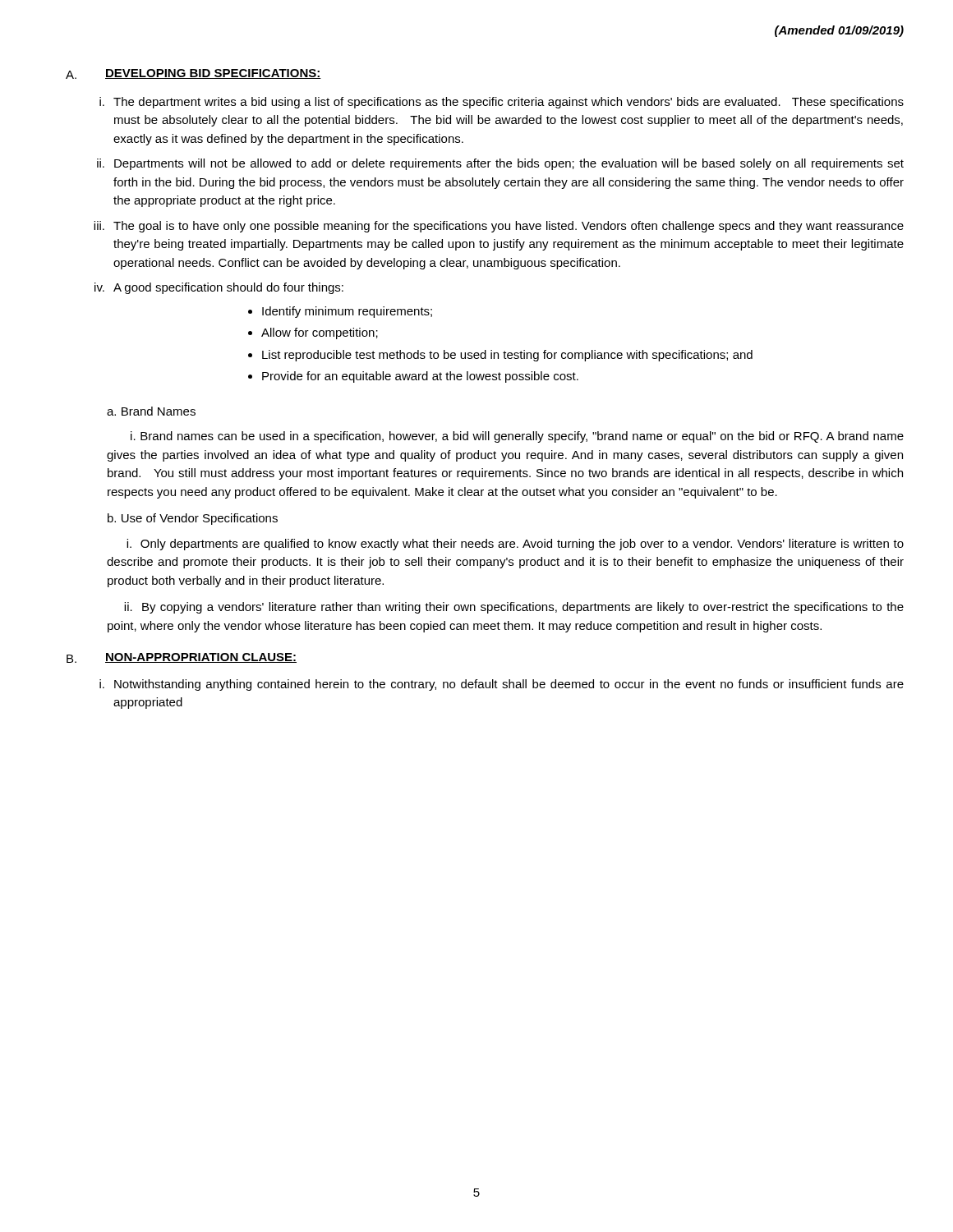Select the list item that says "ii. Departments will not be allowed to add"
Viewport: 953px width, 1232px height.
point(485,182)
